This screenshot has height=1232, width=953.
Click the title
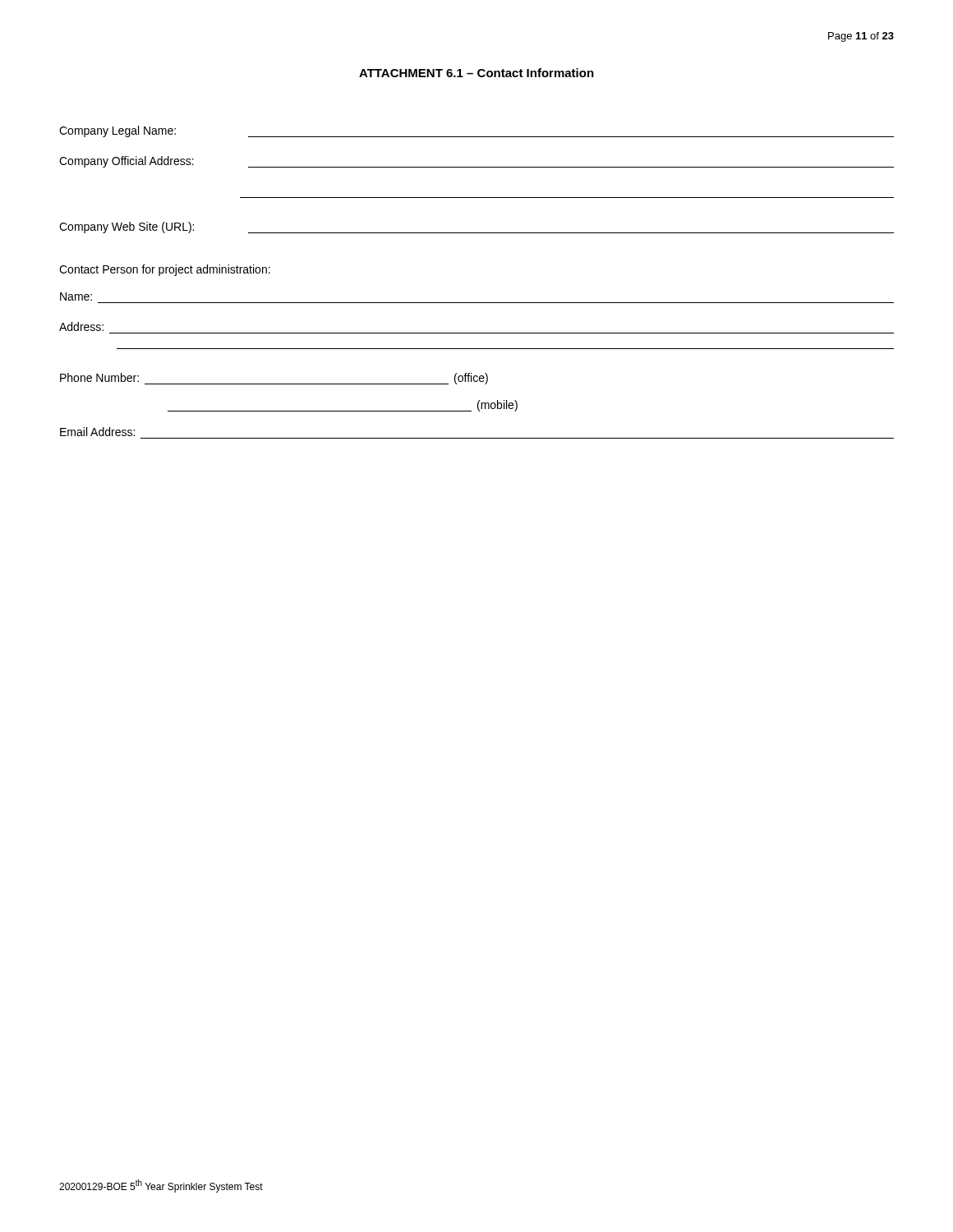476,73
